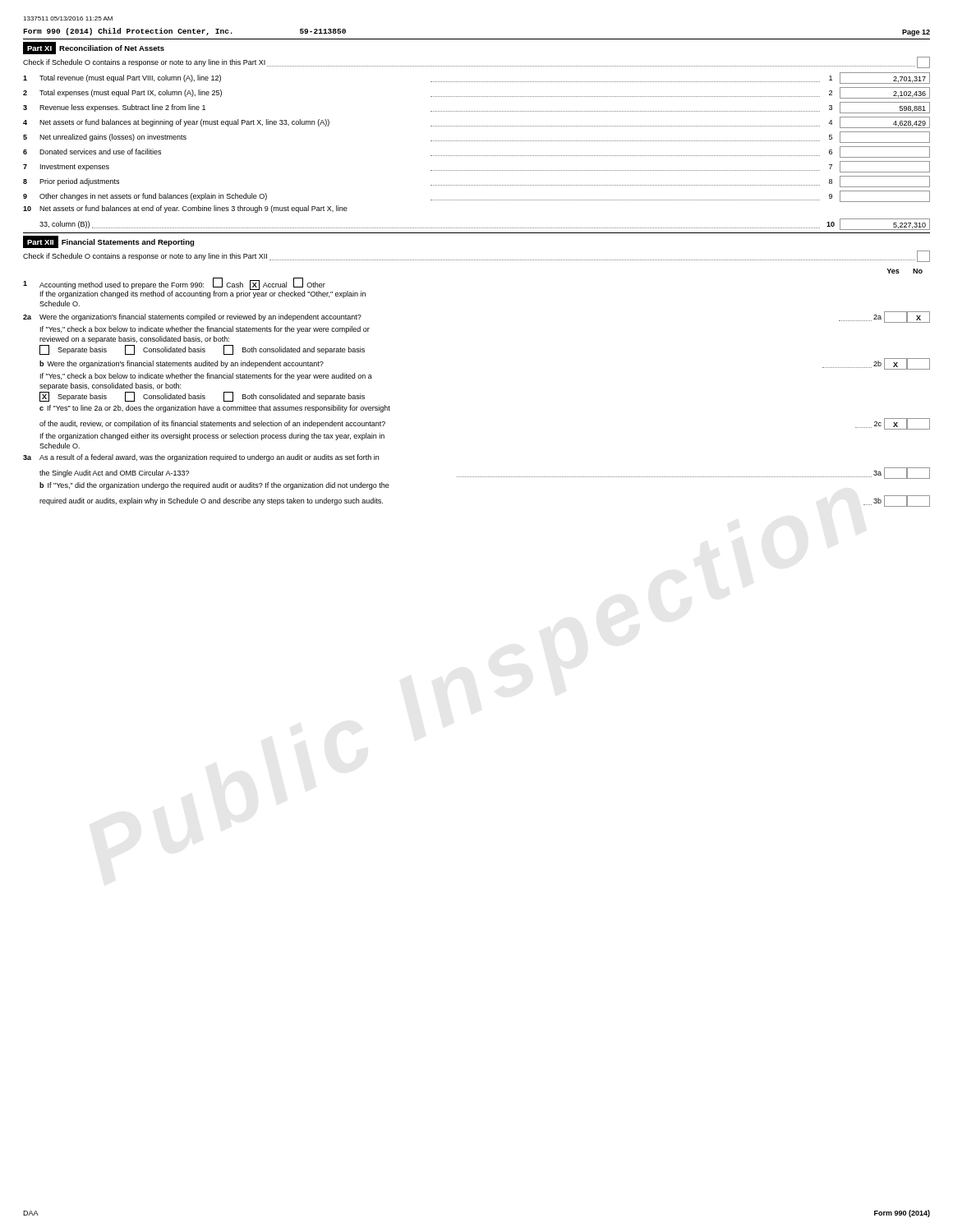Locate the block of text that opens with "1 Accounting method used to prepare the"
Image resolution: width=953 pixels, height=1232 pixels.
(194, 288)
